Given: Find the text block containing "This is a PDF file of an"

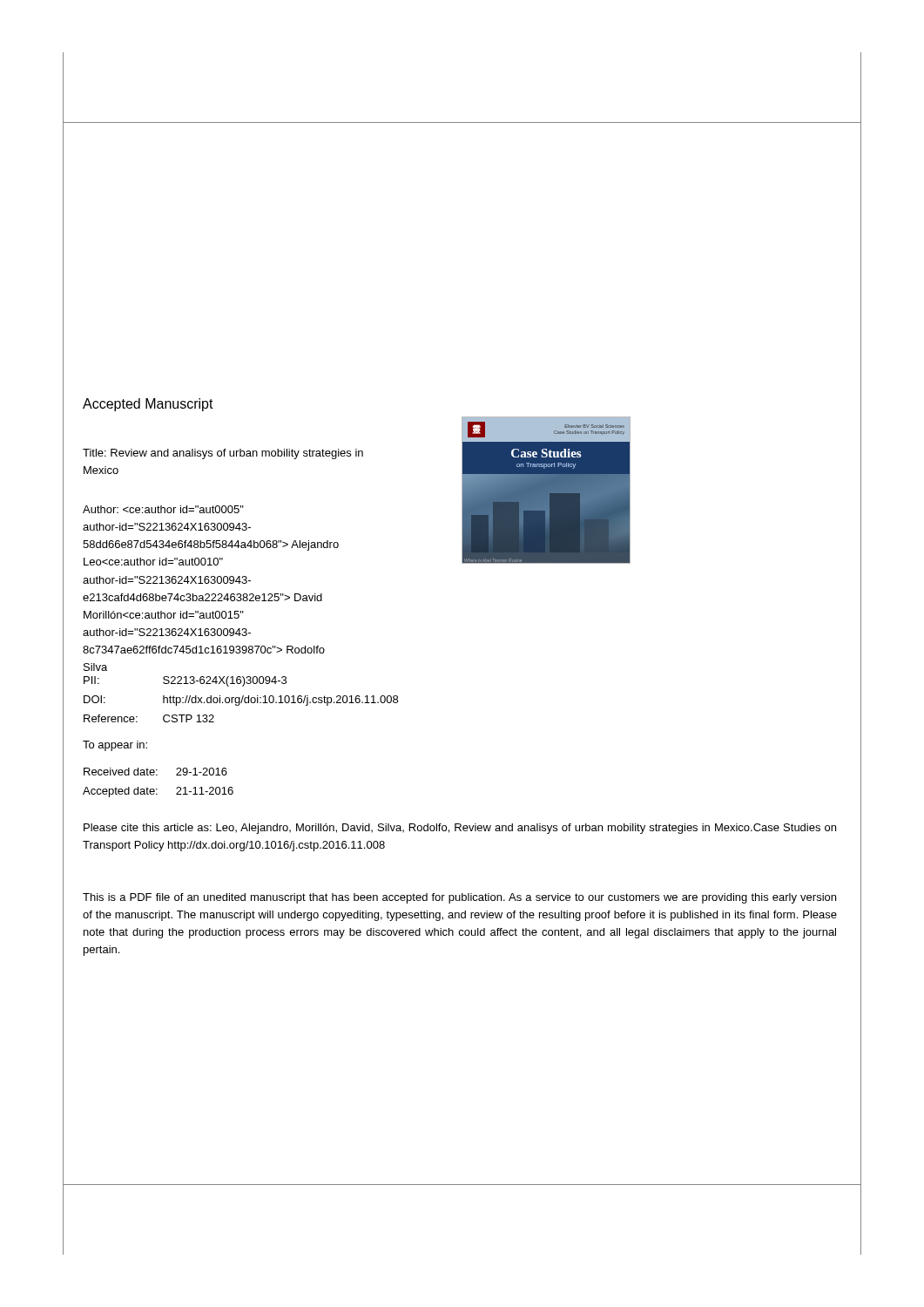Looking at the screenshot, I should point(460,923).
